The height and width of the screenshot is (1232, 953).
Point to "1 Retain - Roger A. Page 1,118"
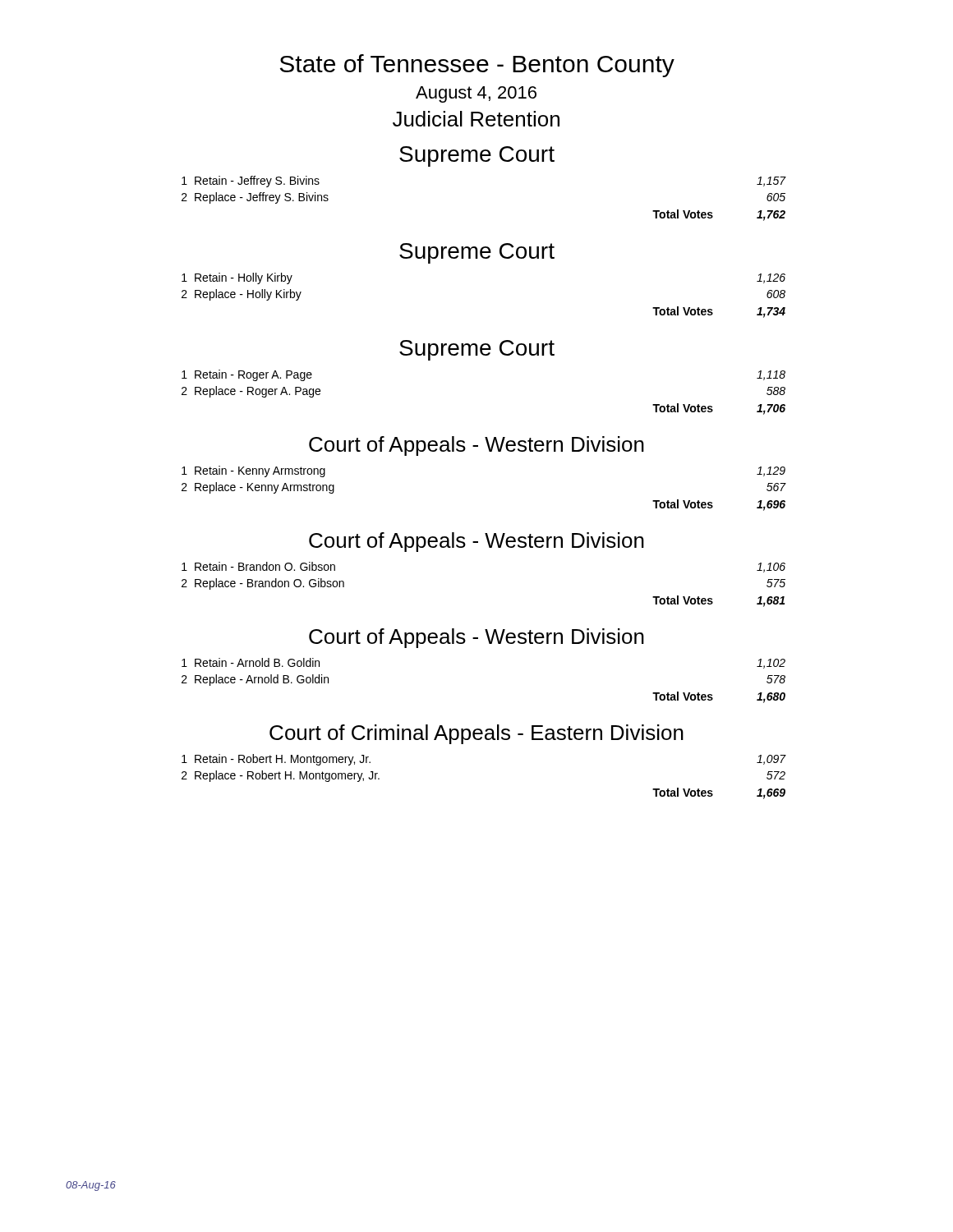click(247, 375)
